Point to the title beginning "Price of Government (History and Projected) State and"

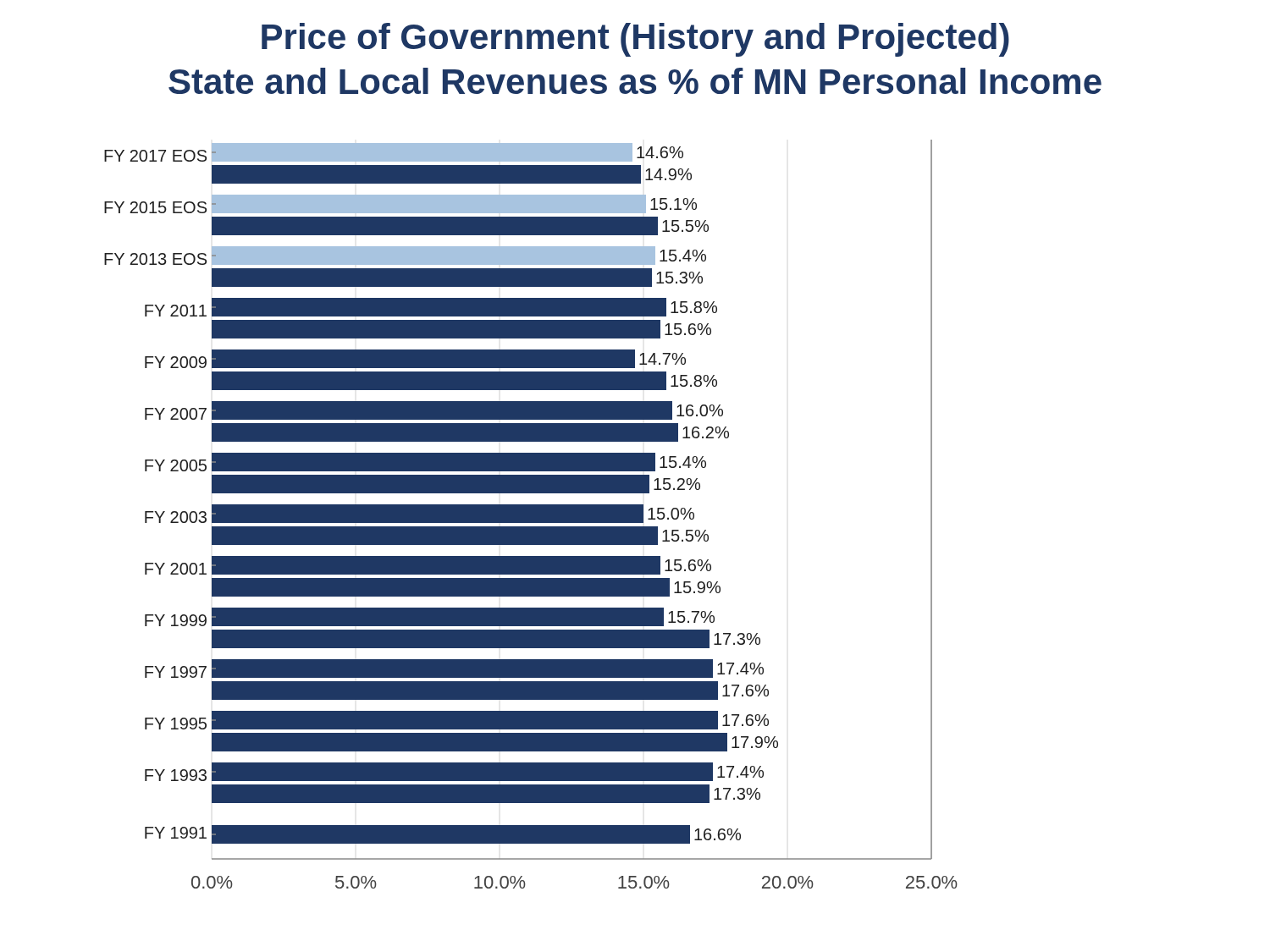[x=635, y=59]
